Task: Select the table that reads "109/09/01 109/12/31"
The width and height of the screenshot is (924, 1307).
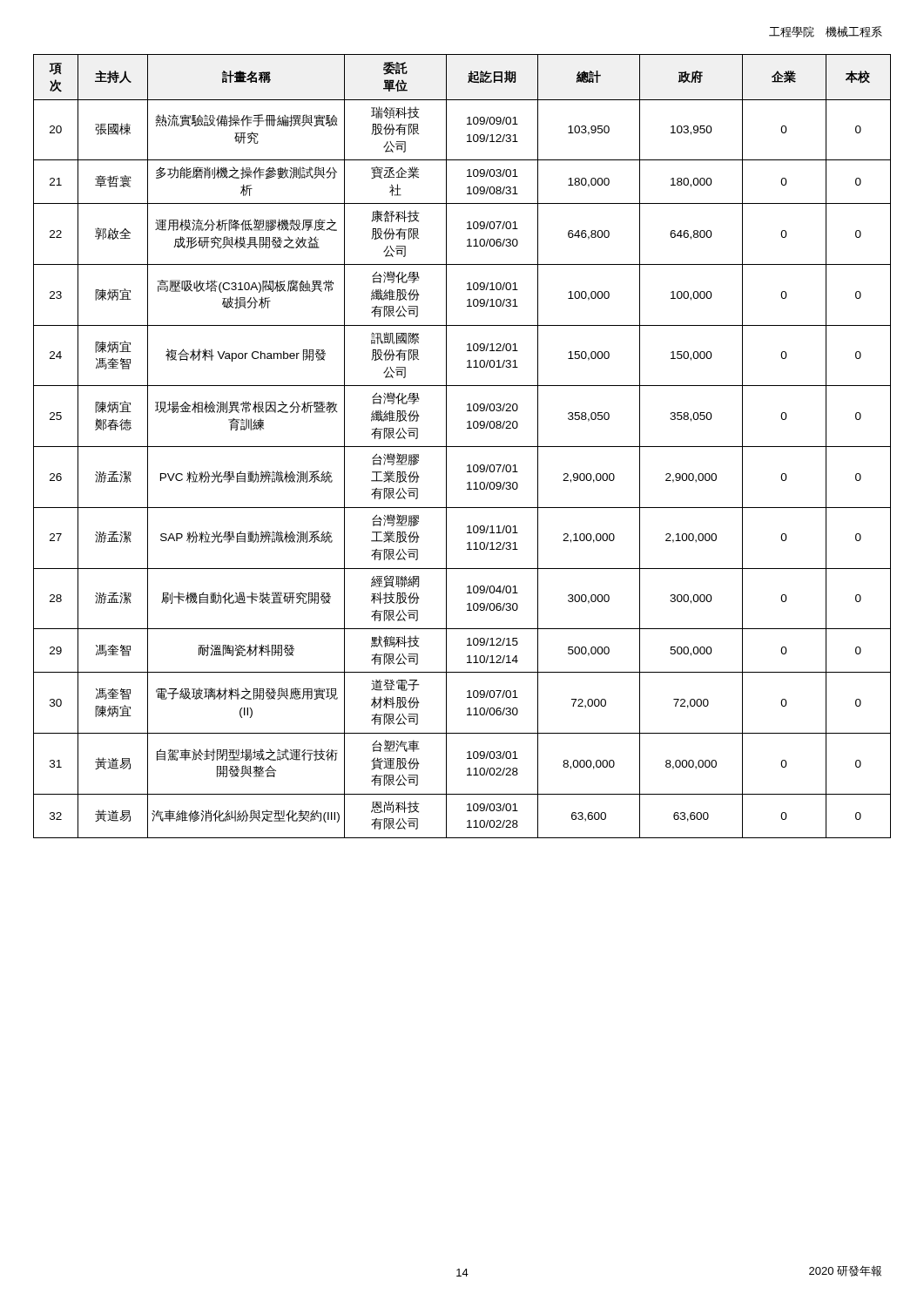Action: pos(462,446)
